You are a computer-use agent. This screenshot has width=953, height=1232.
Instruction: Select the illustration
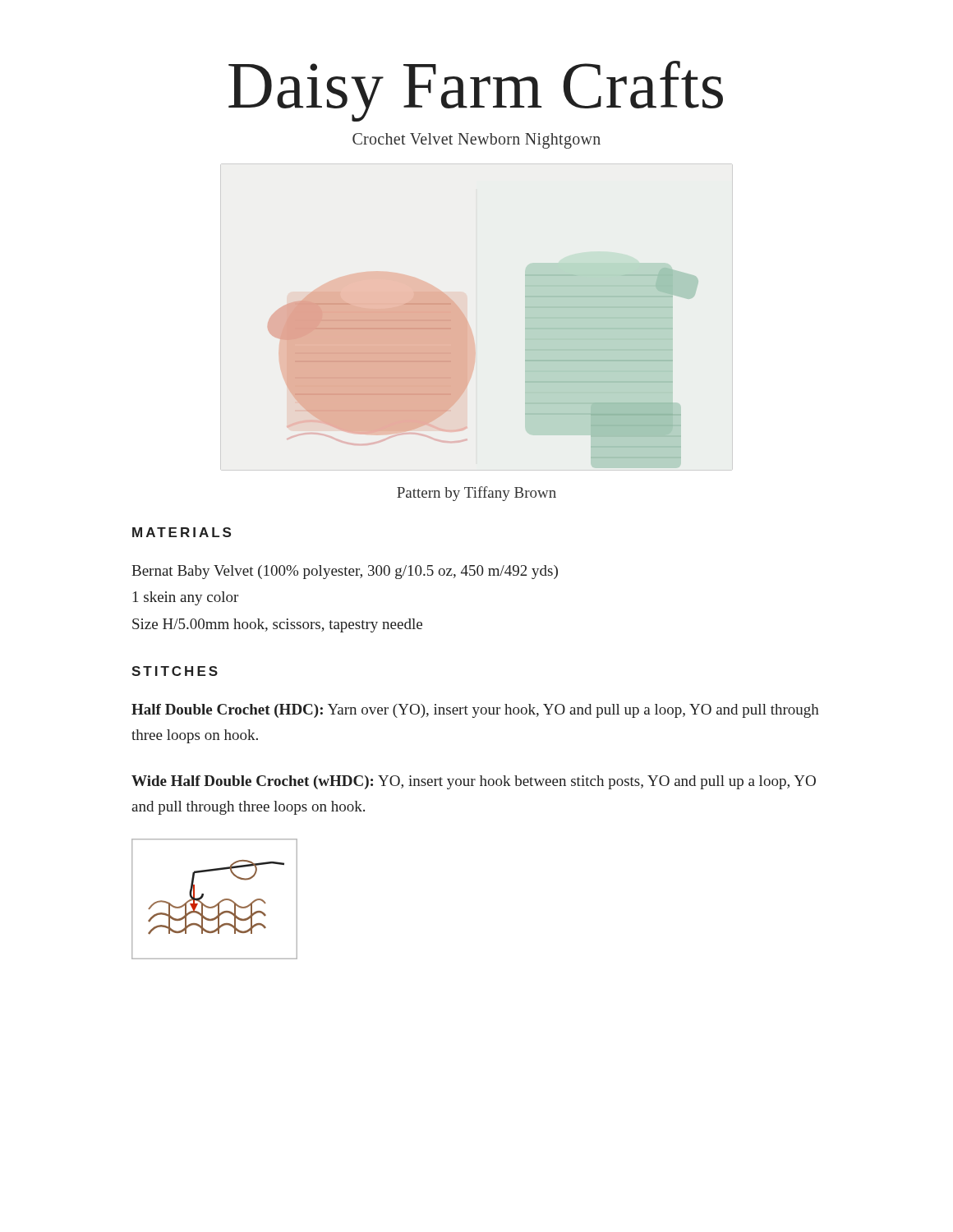tap(476, 901)
